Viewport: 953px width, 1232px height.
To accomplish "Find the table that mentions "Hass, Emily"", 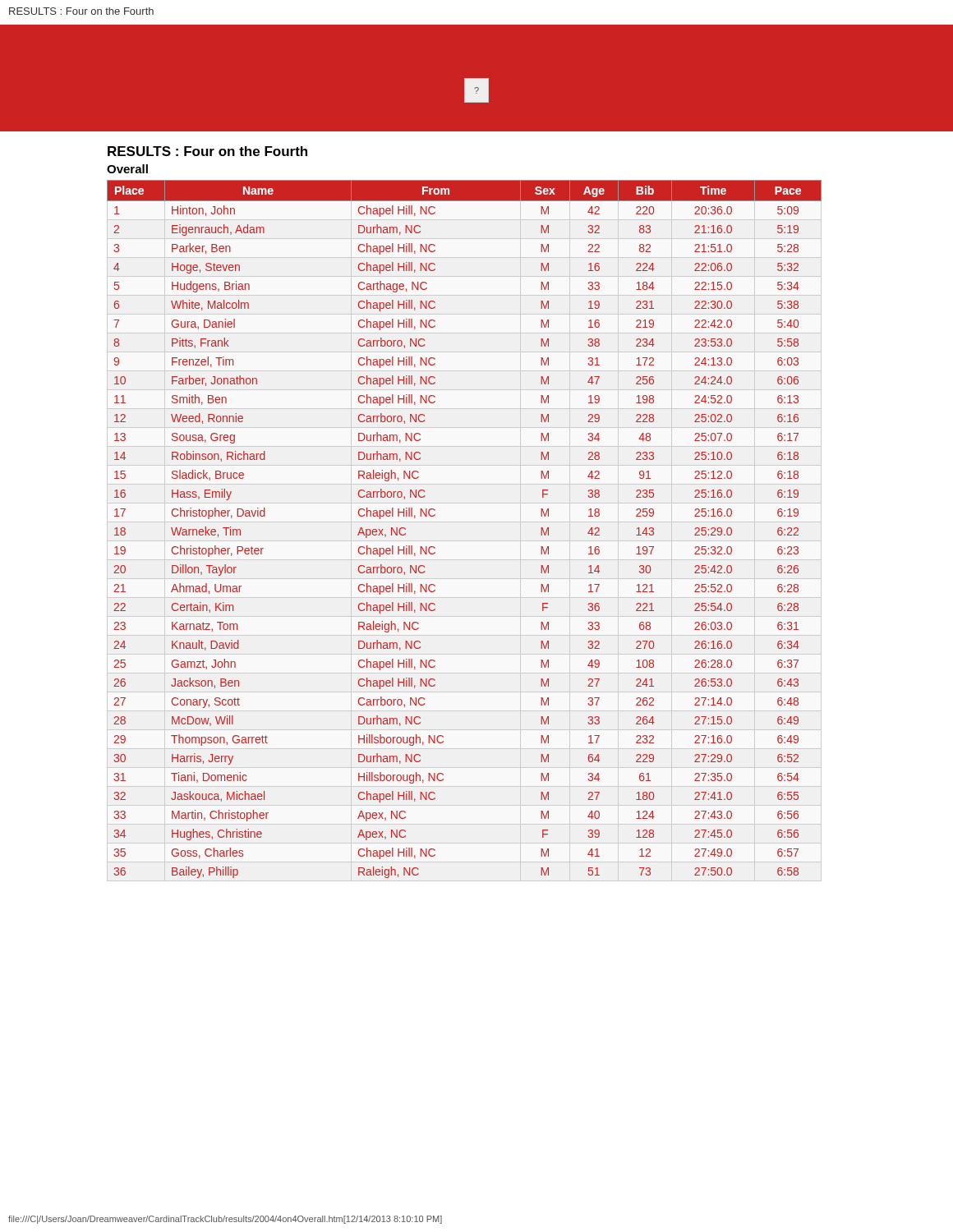I will point(476,531).
